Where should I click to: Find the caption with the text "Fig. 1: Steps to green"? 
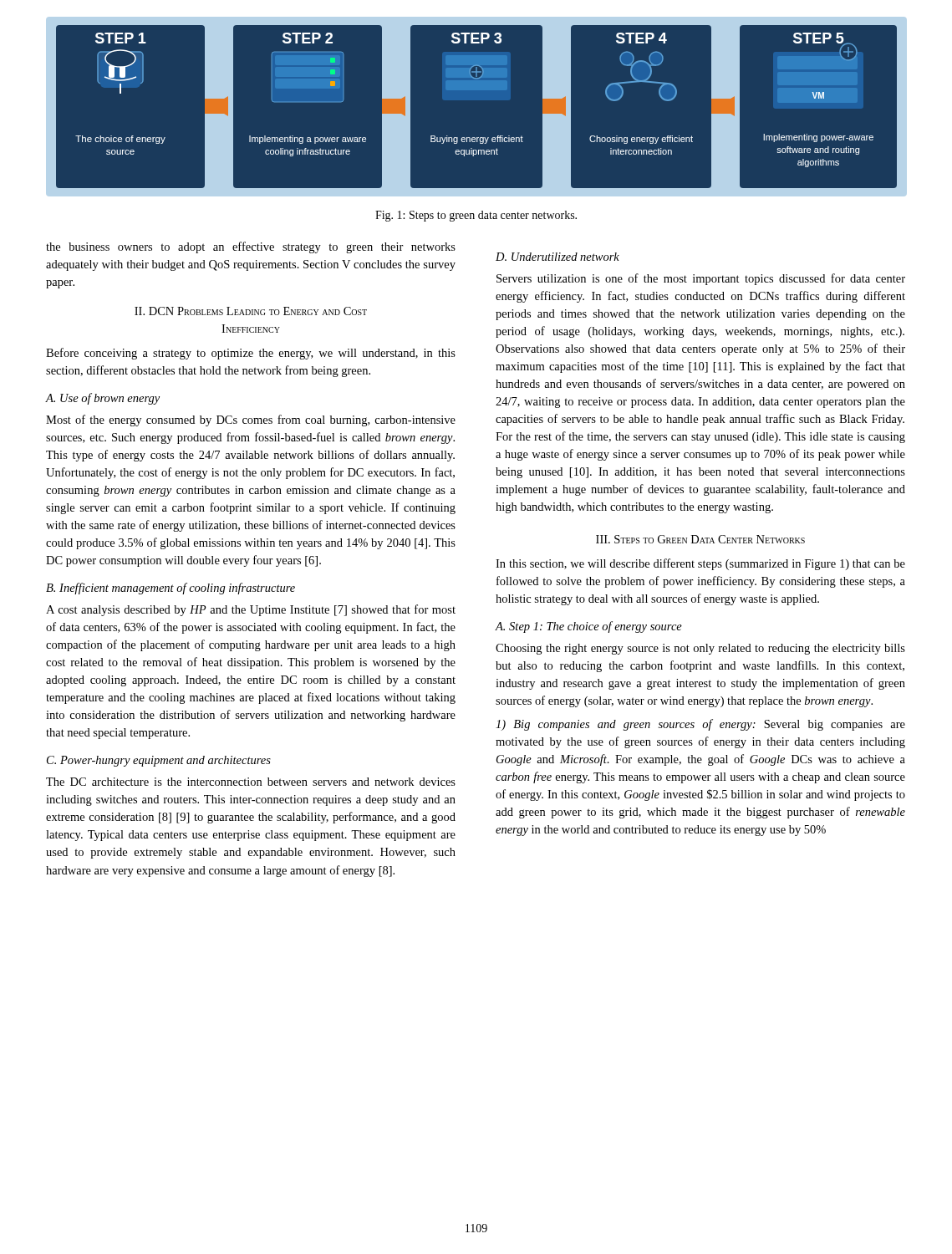[x=476, y=215]
